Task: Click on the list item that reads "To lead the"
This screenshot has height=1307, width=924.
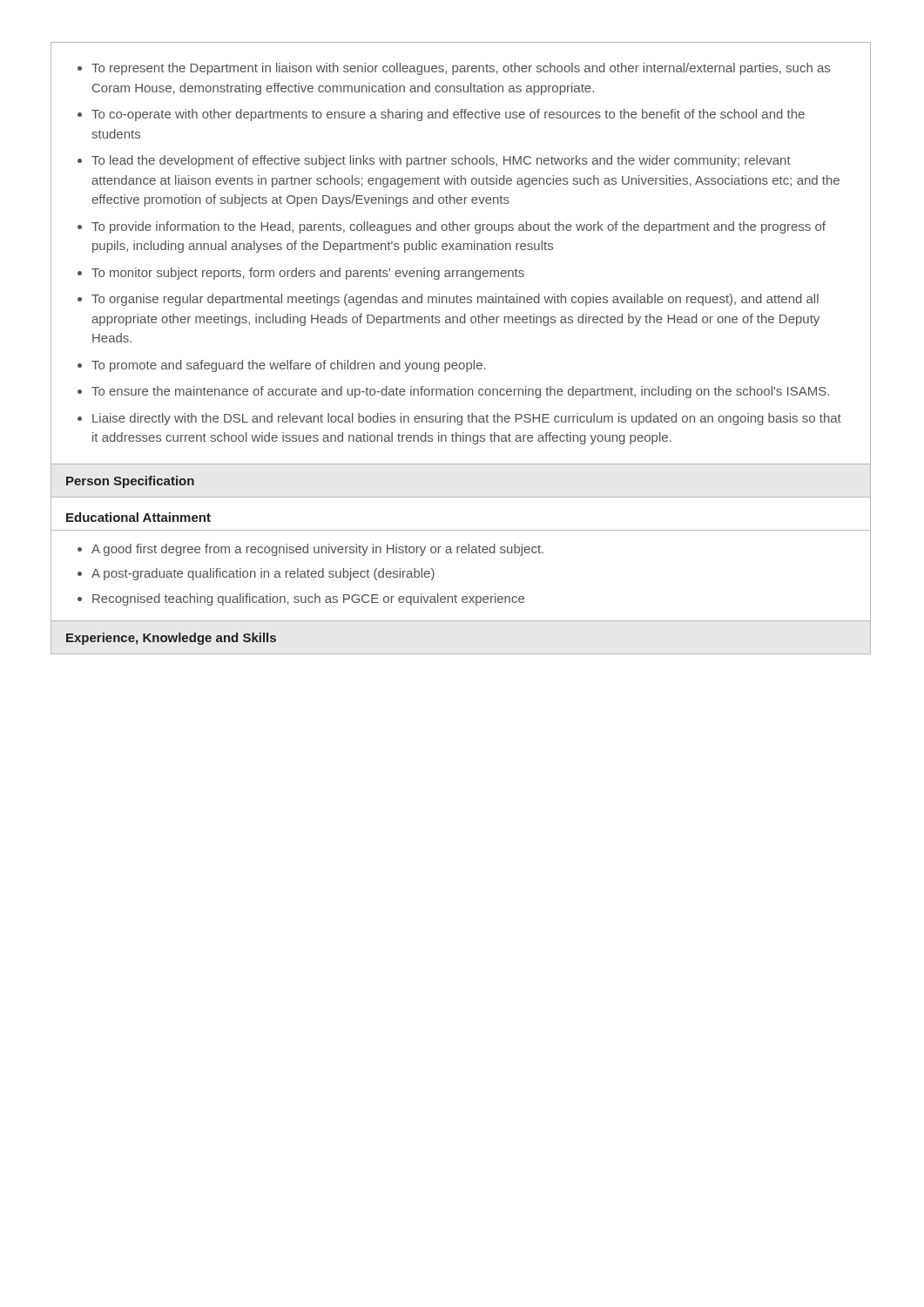Action: [x=466, y=180]
